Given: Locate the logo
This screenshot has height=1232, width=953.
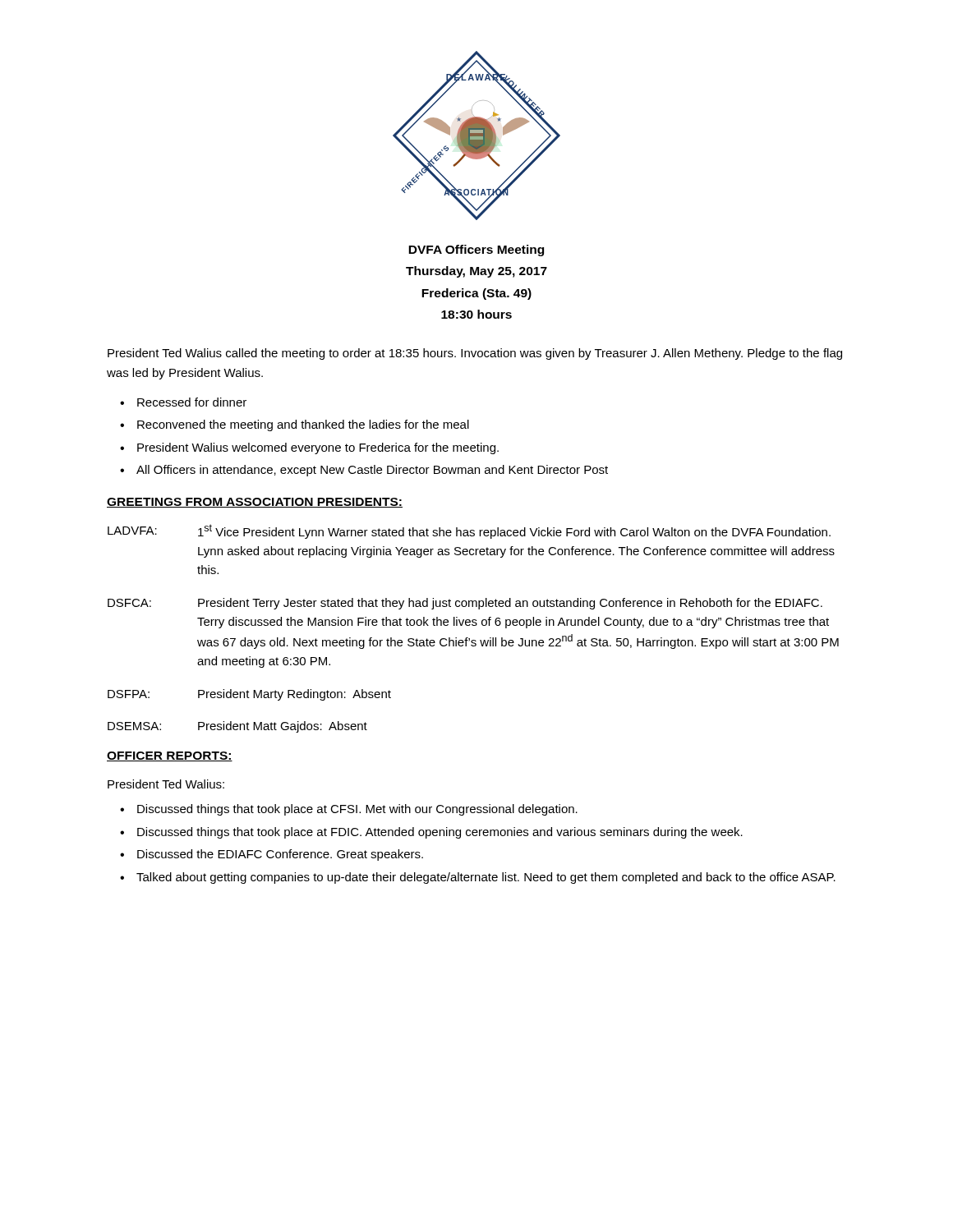Looking at the screenshot, I should point(476,137).
